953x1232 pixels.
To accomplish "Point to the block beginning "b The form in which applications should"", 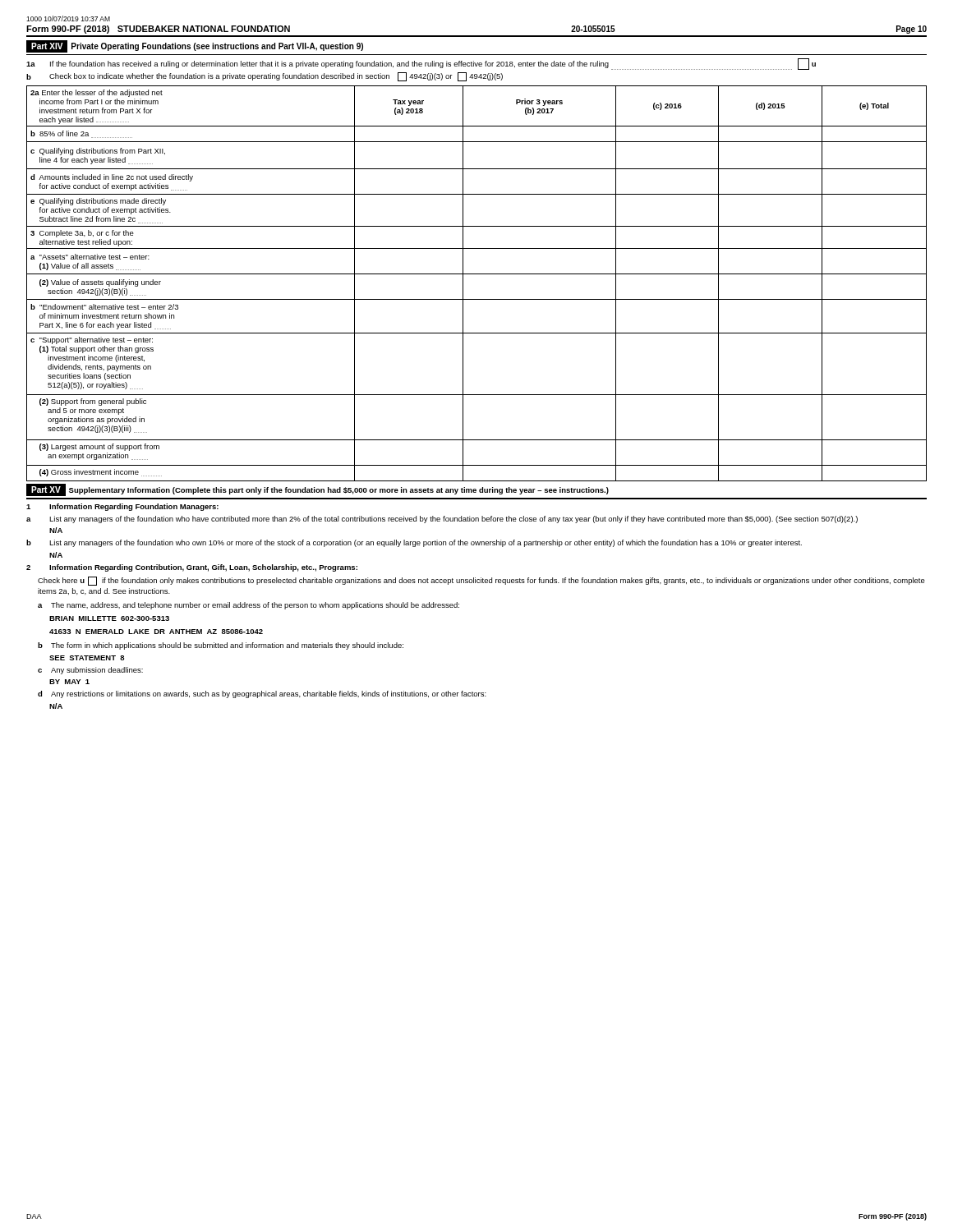I will 221,646.
